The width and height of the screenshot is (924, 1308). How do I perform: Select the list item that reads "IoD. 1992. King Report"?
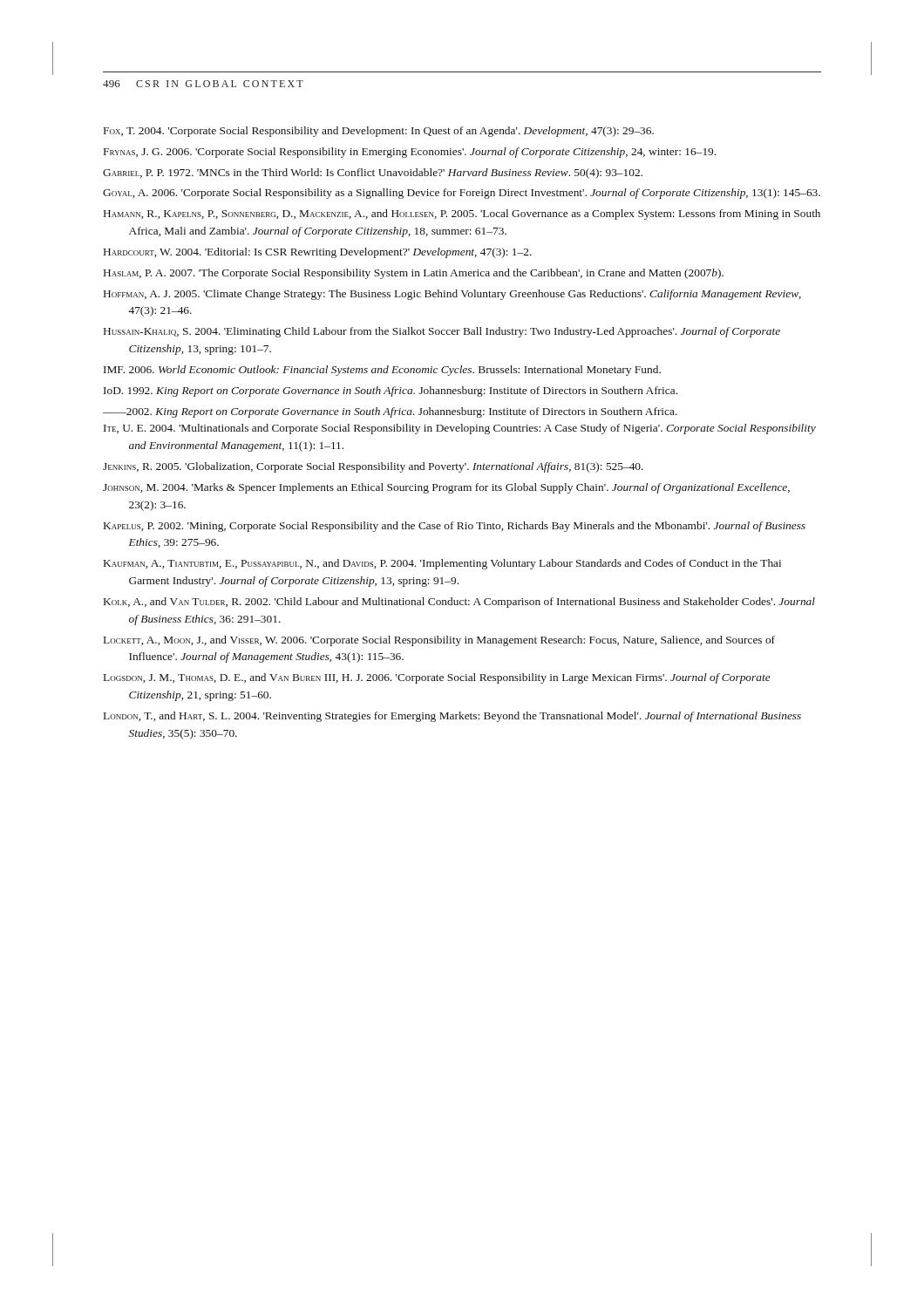tap(391, 390)
